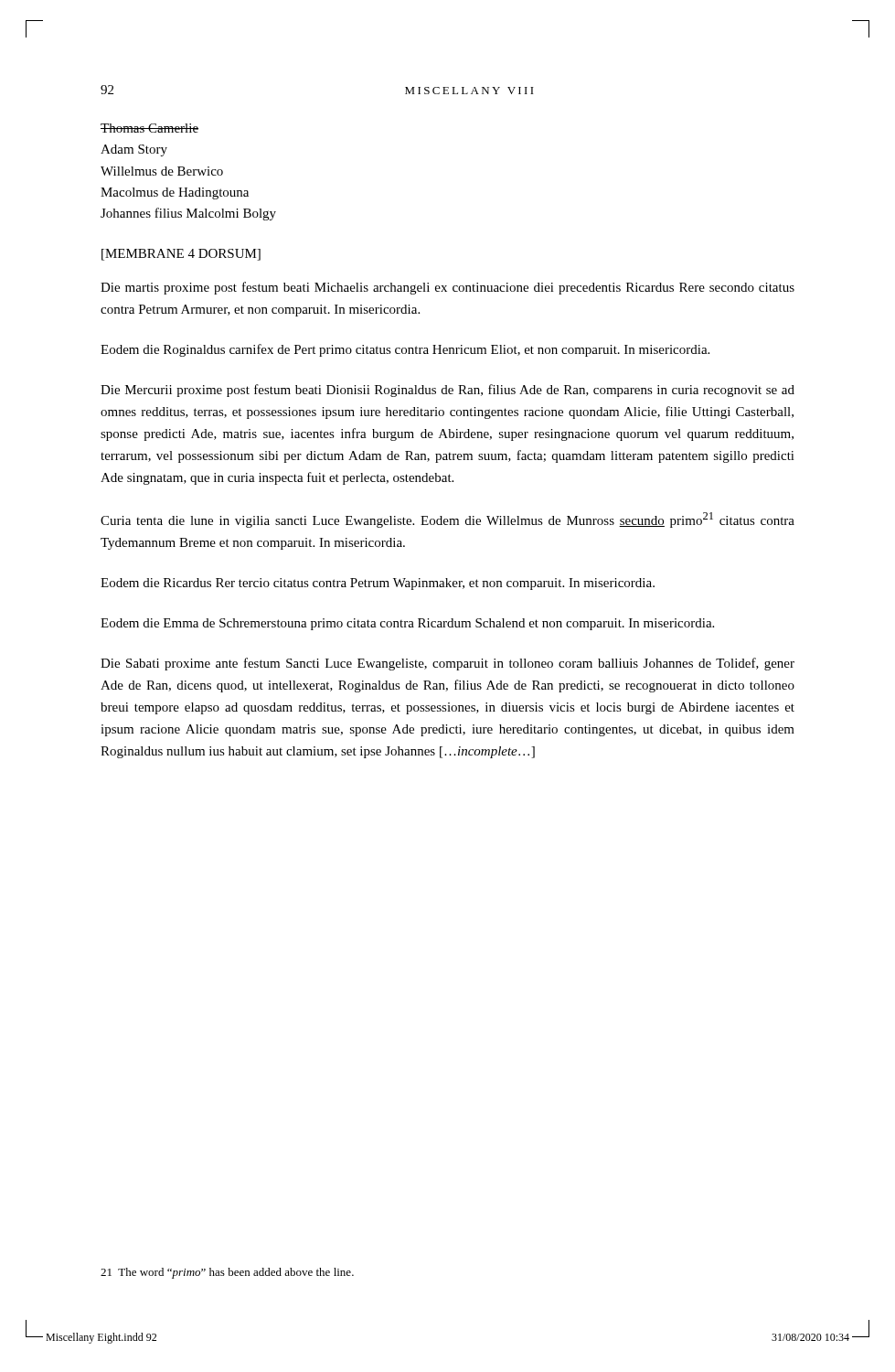
Task: Locate the text "Thomas Camerlie"
Action: click(x=150, y=128)
